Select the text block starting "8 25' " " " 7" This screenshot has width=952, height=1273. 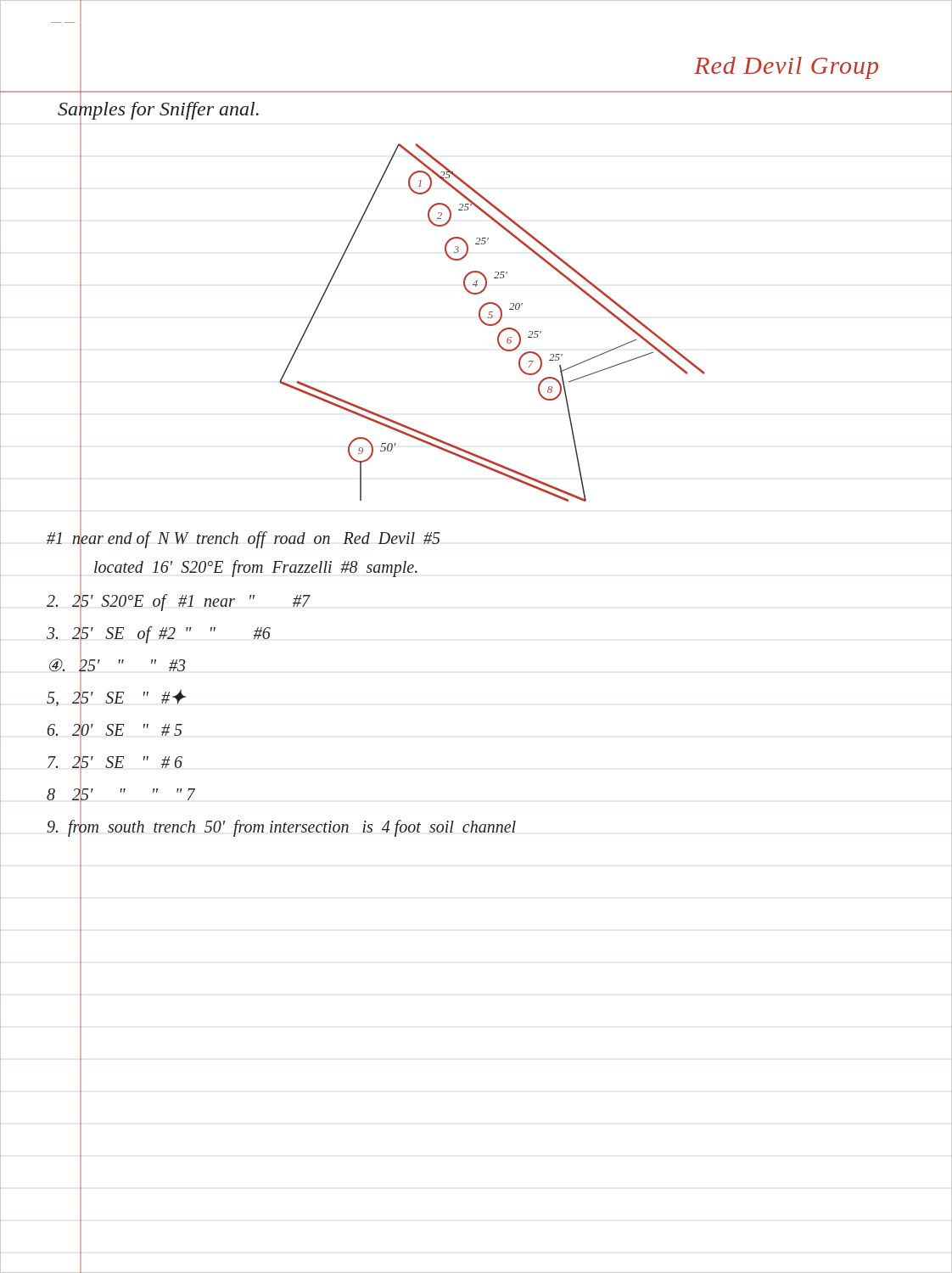coord(121,794)
